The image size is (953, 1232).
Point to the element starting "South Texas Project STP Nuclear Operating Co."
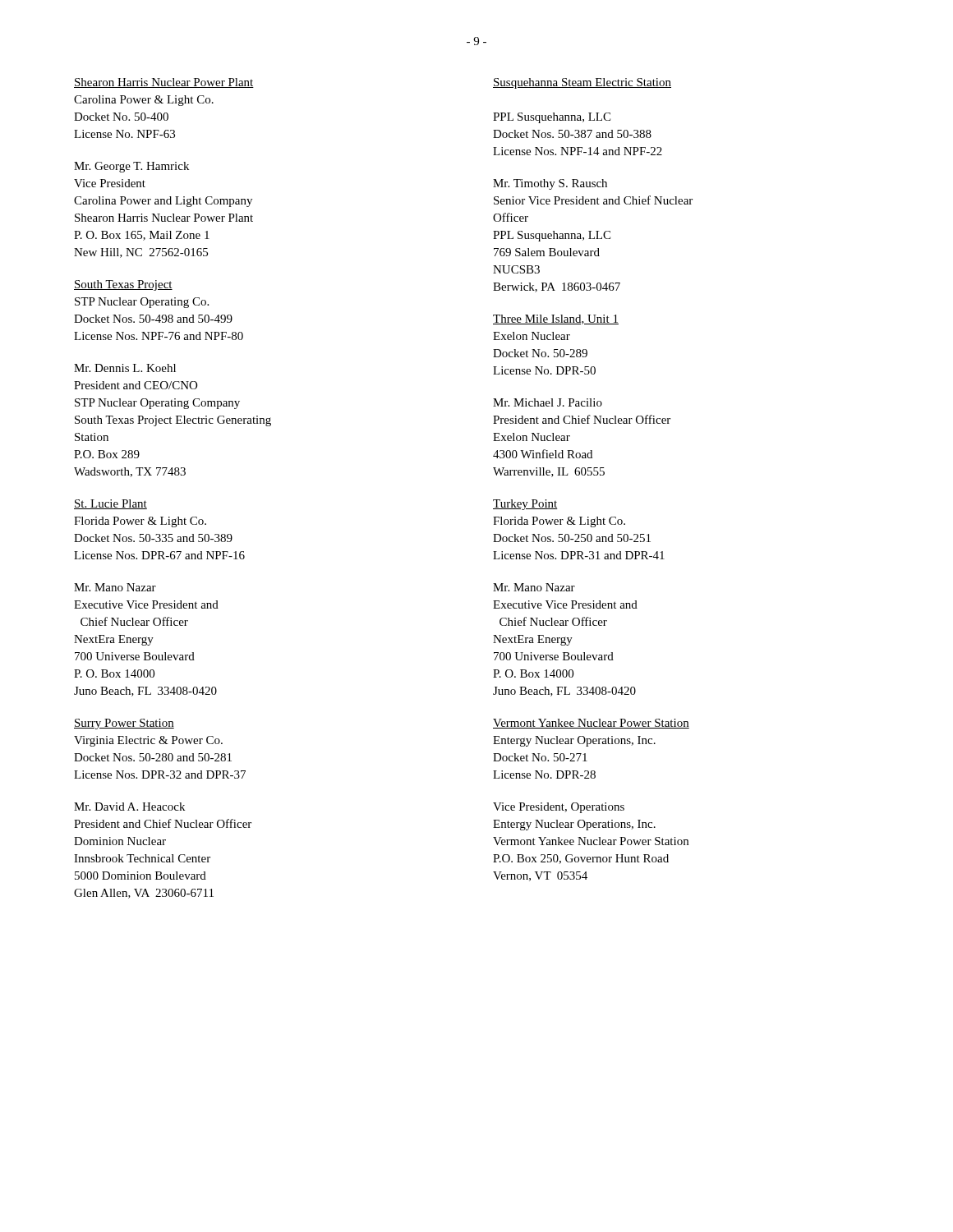(x=159, y=310)
